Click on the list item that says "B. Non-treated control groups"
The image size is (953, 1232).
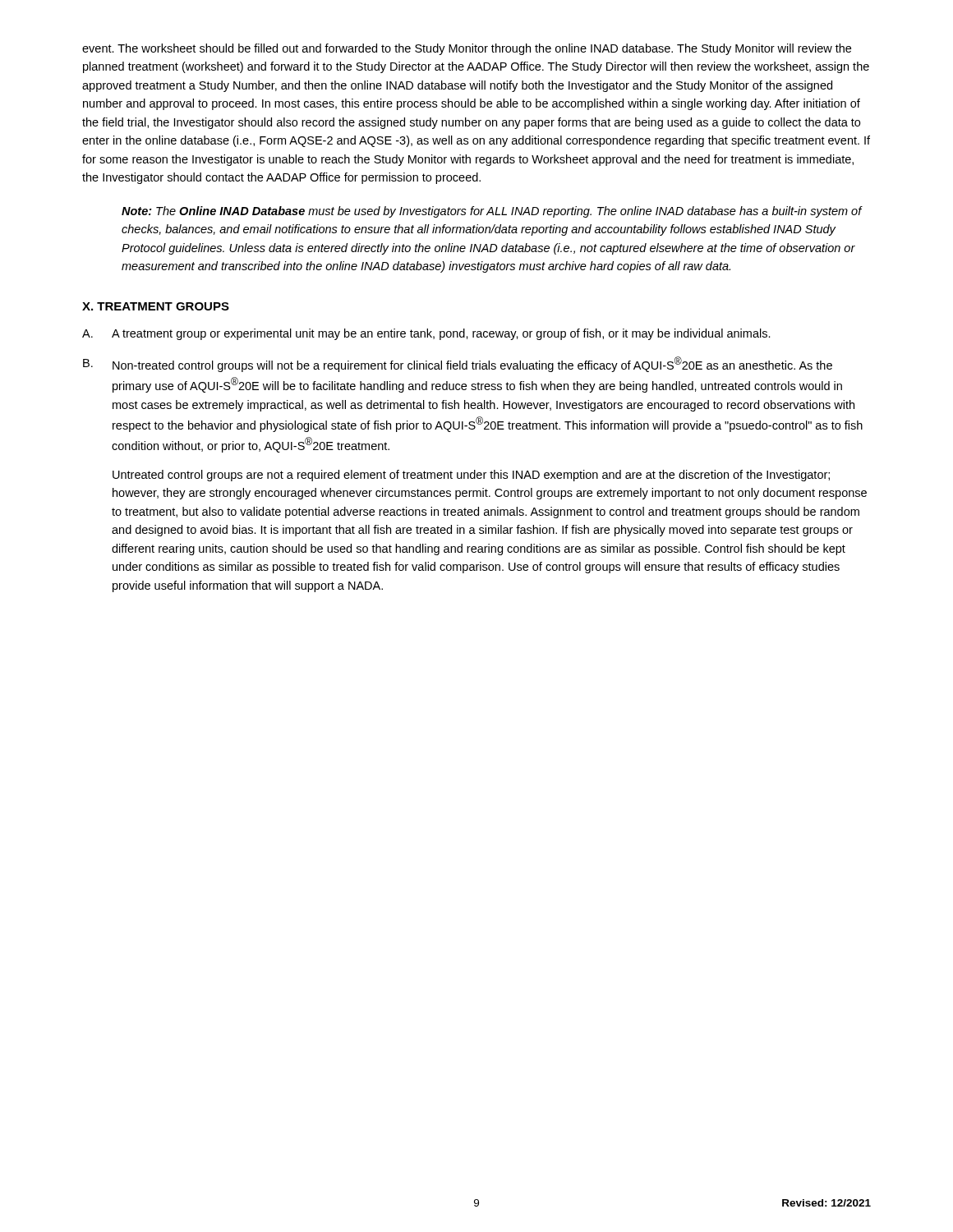tap(476, 474)
